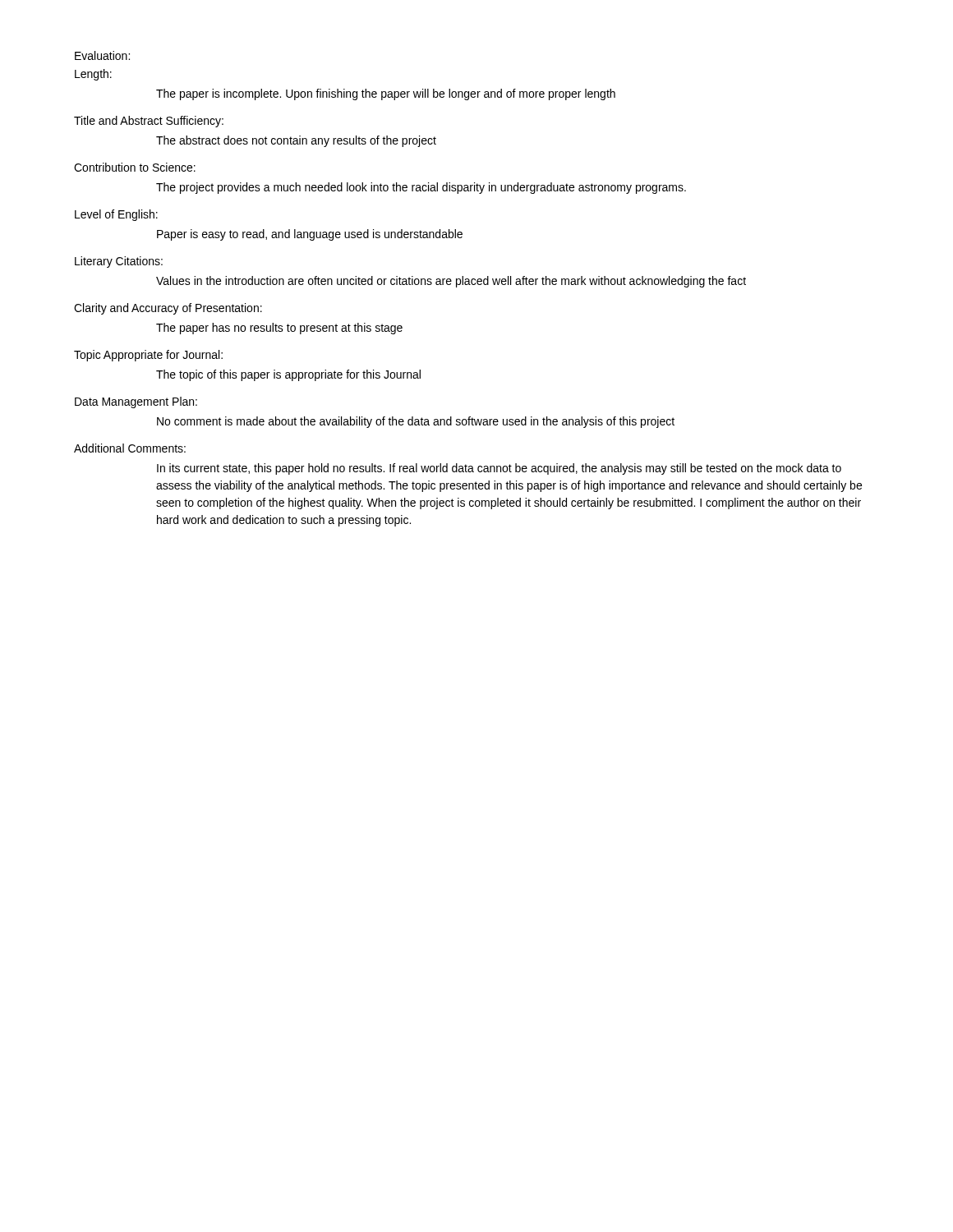This screenshot has height=1232, width=953.
Task: Click on the text block with the text "The abstract does not"
Action: click(x=296, y=140)
